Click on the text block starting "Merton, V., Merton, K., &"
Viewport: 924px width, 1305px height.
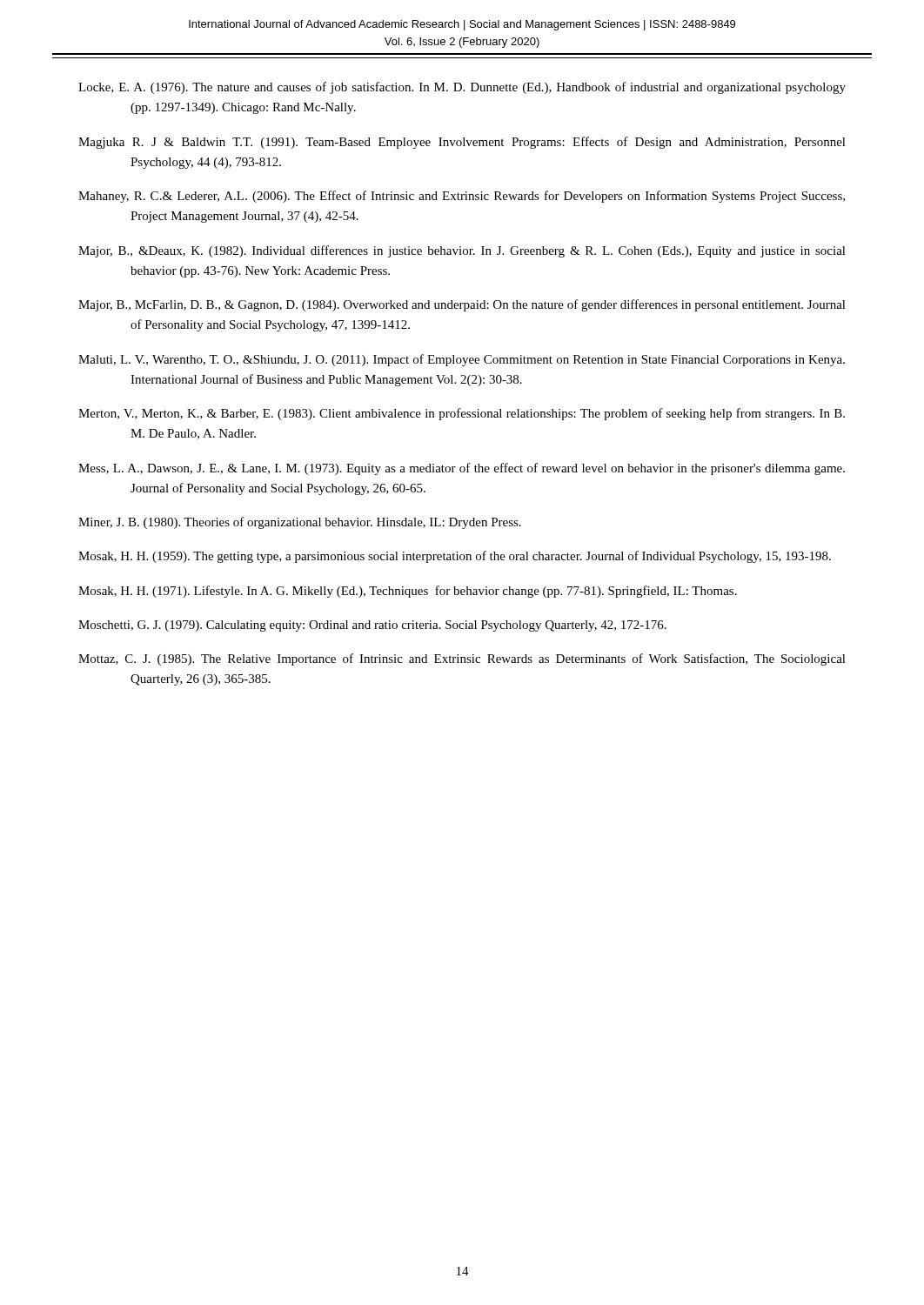[462, 423]
